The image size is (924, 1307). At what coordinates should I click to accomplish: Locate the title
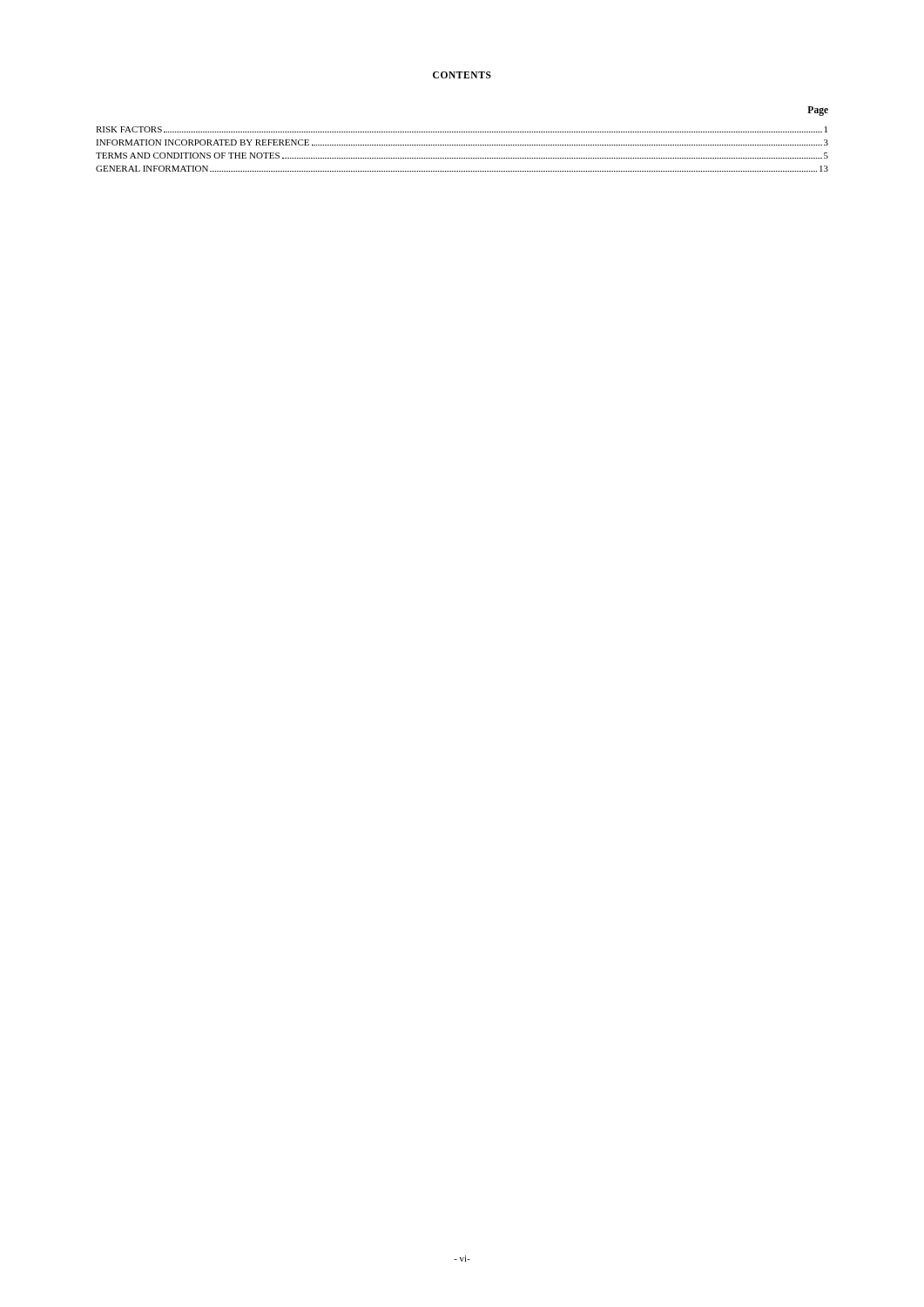click(x=462, y=75)
